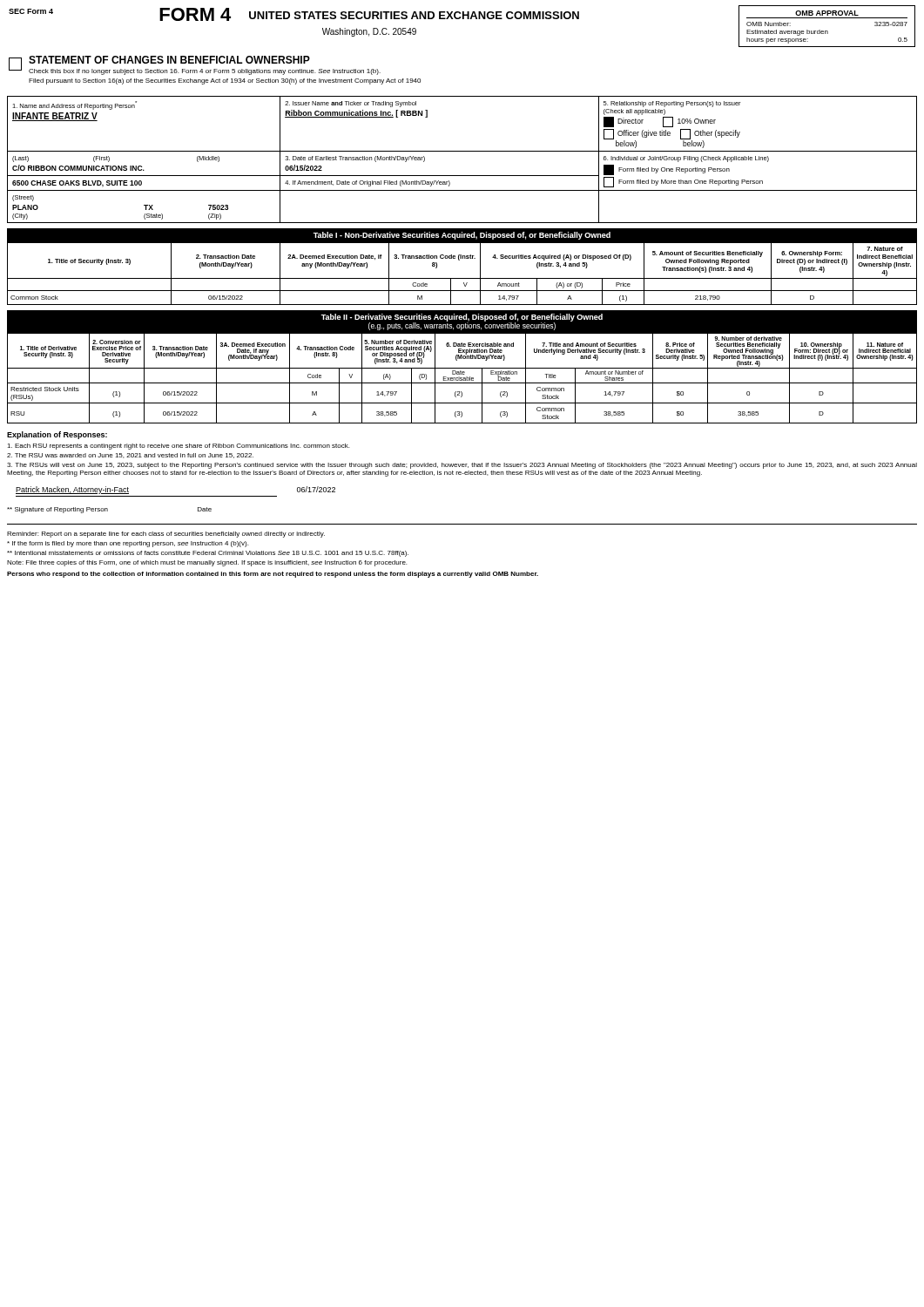This screenshot has width=924, height=1307.
Task: Where is the passage that starts "Note: File three copies of"?
Action: pyautogui.click(x=207, y=562)
